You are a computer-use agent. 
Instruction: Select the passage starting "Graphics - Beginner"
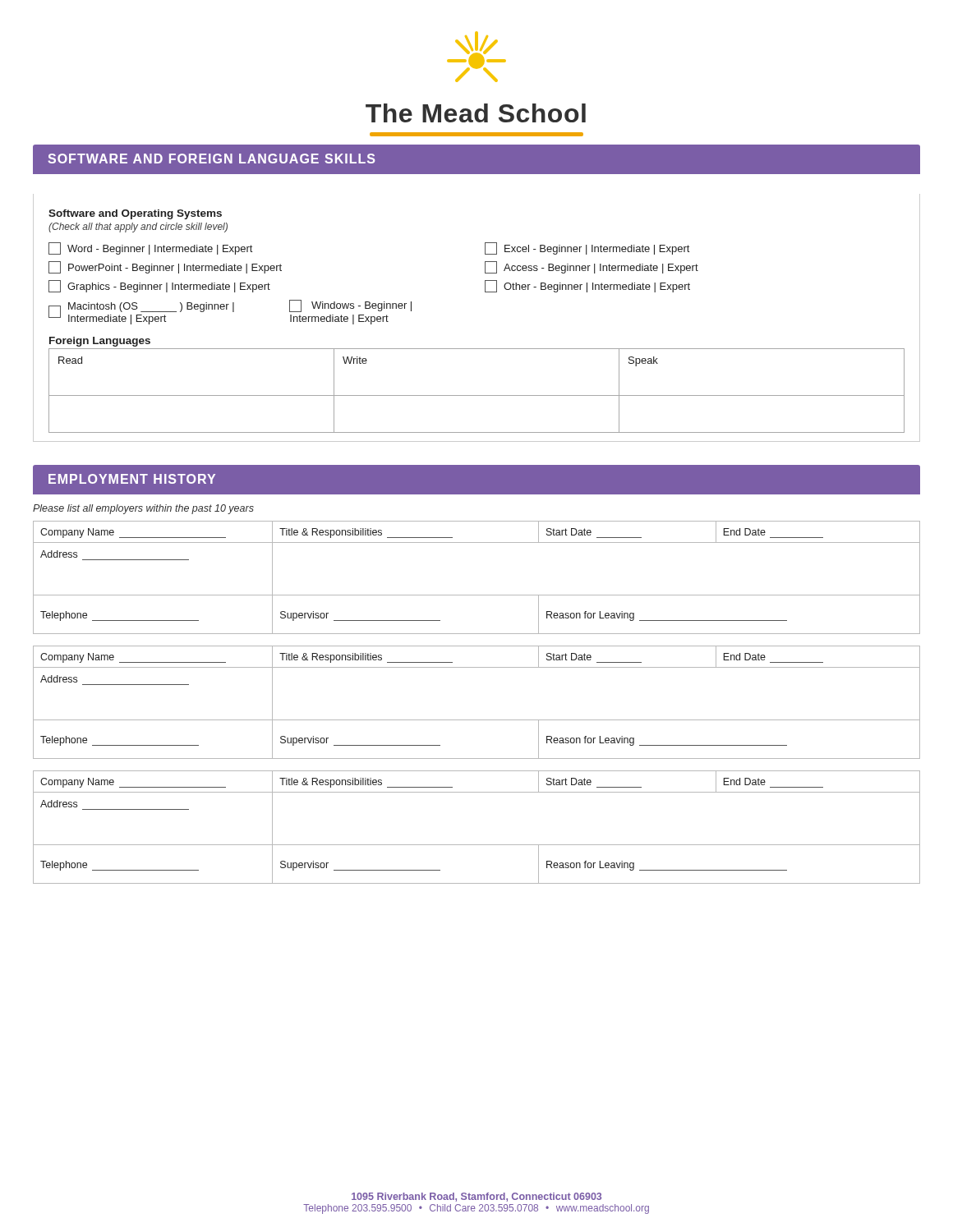pyautogui.click(x=159, y=286)
